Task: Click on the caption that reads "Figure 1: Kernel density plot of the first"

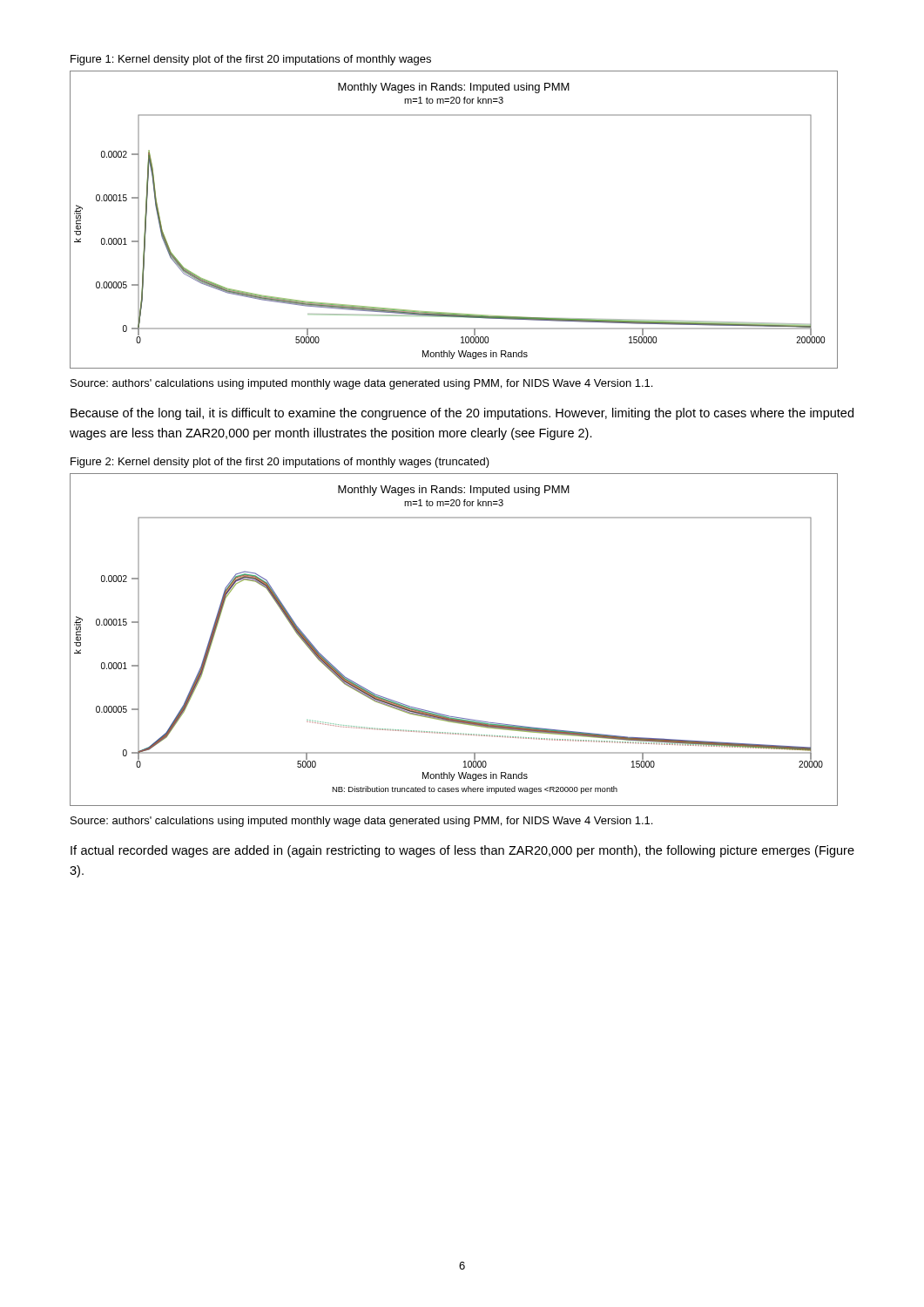Action: pos(251,59)
